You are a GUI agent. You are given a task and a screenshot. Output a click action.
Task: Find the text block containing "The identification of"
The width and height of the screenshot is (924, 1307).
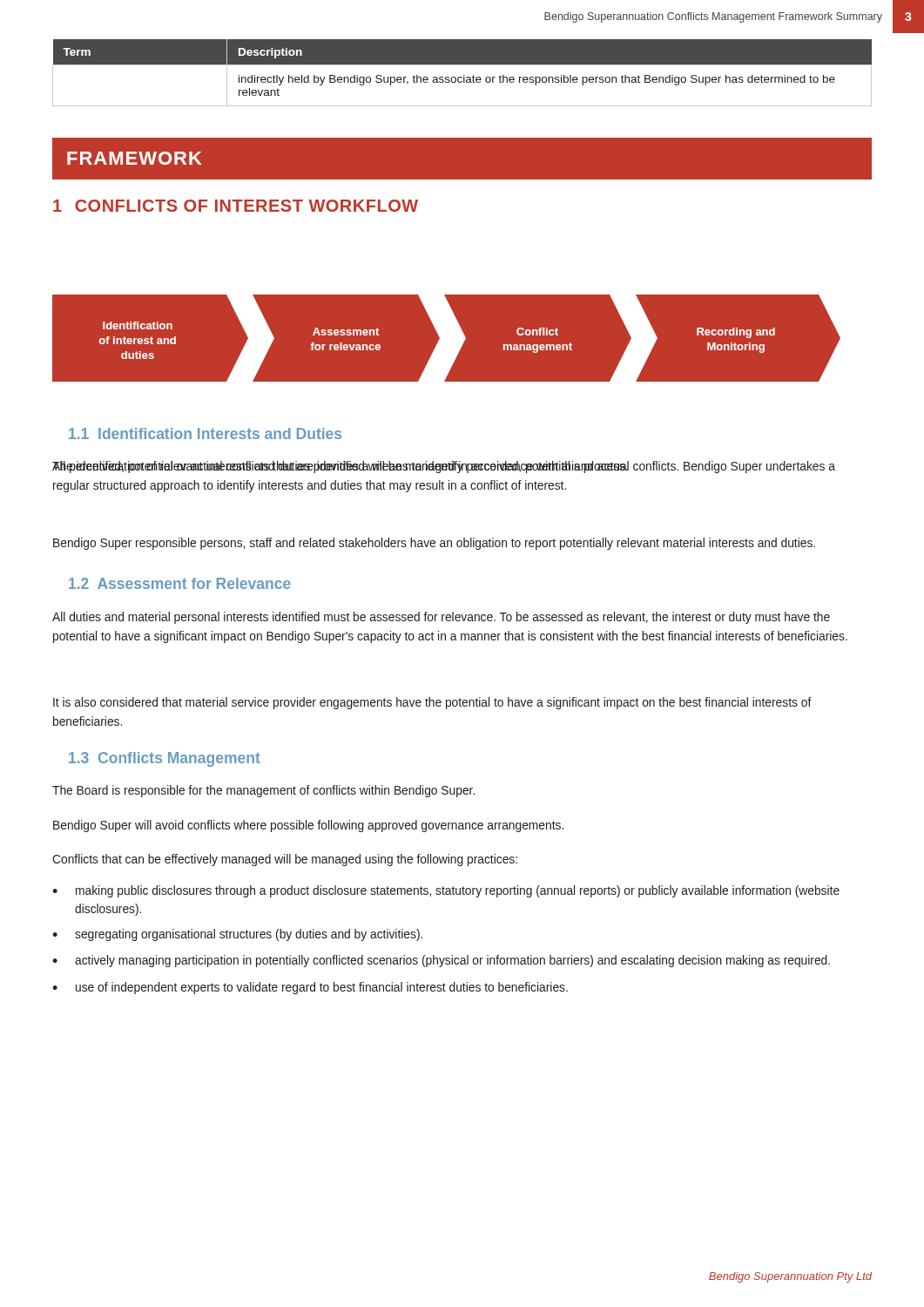coord(444,476)
